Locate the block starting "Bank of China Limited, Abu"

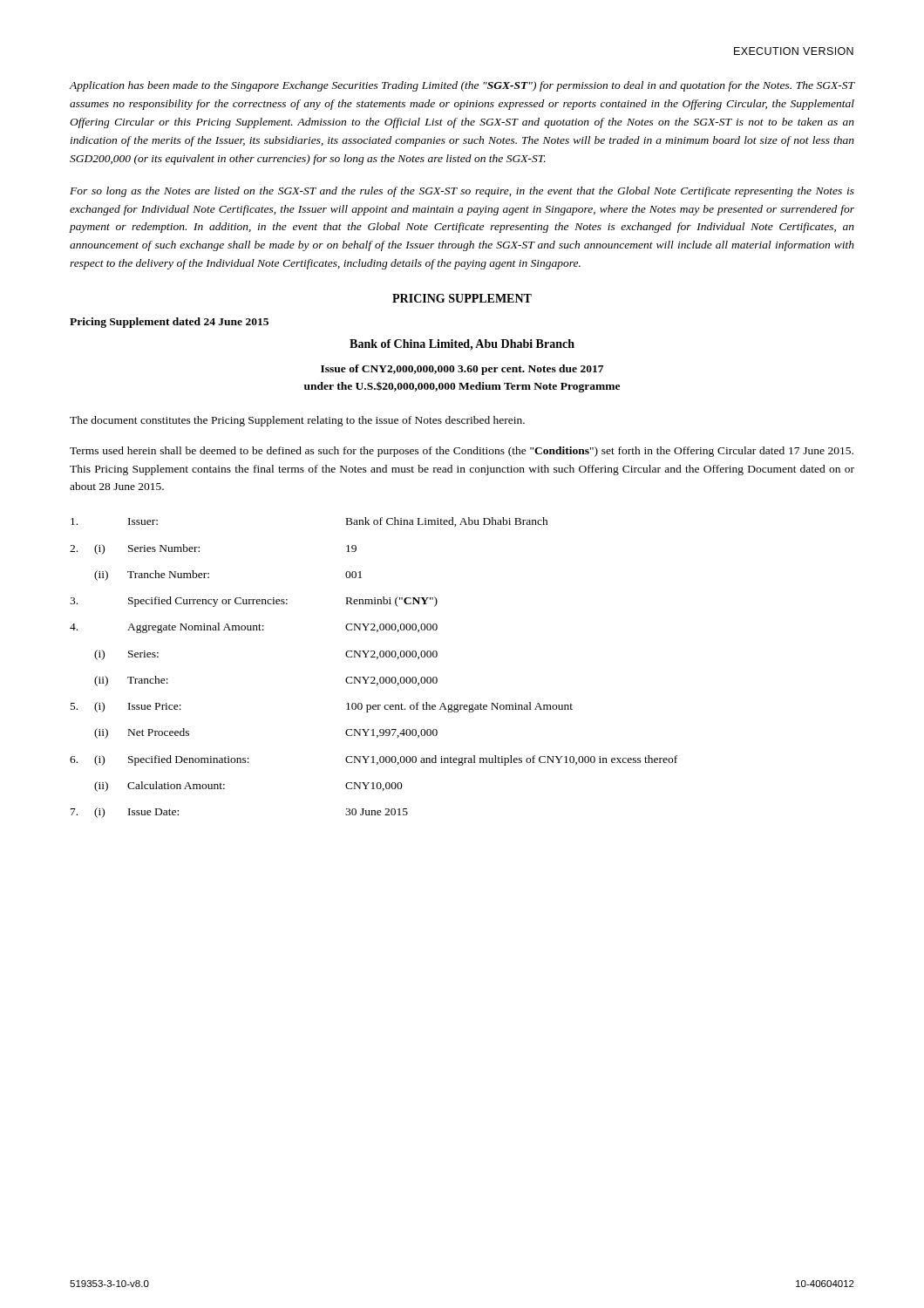pos(462,344)
